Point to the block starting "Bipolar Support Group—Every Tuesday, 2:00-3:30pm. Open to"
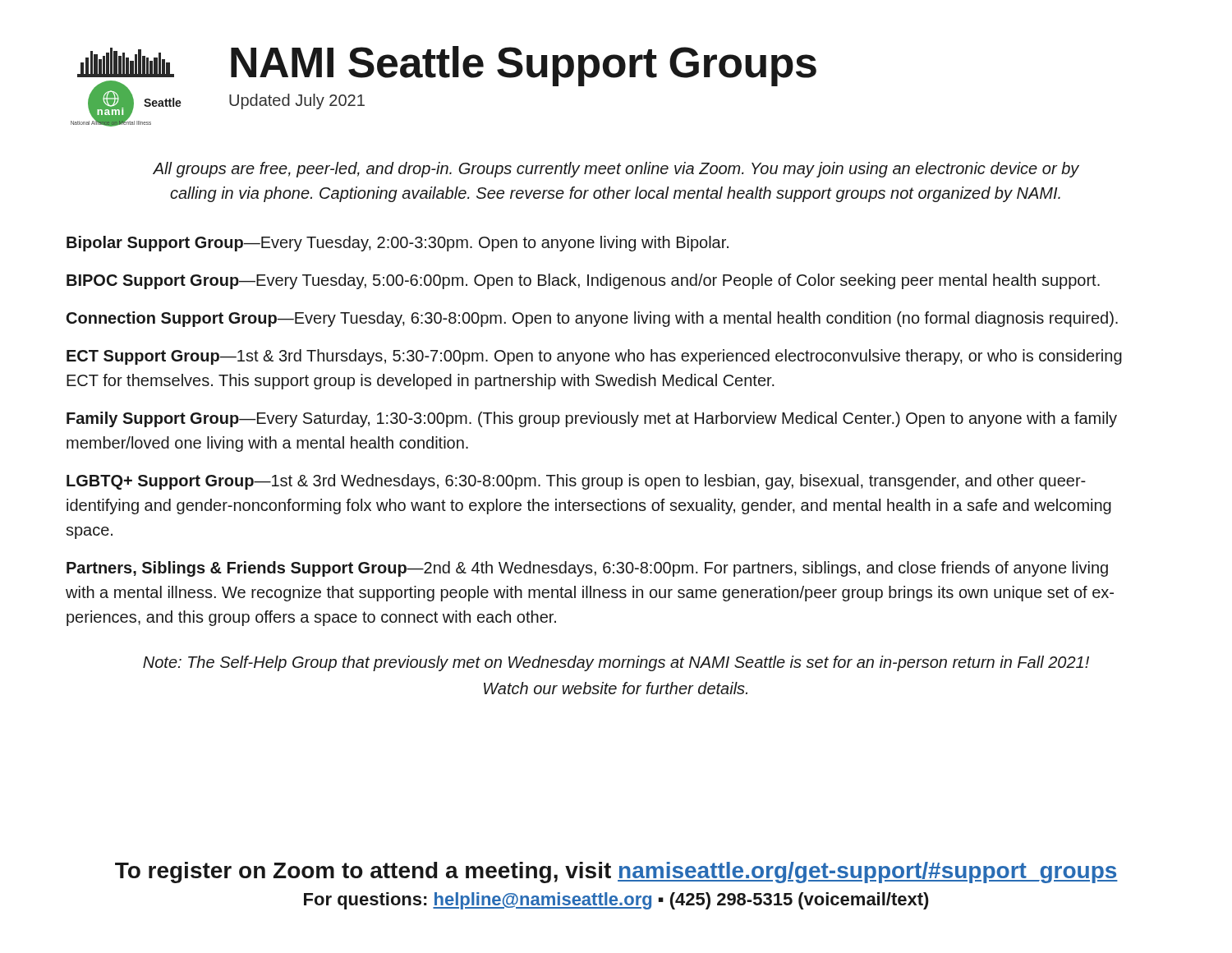Screen dimensions: 953x1232 (x=398, y=242)
